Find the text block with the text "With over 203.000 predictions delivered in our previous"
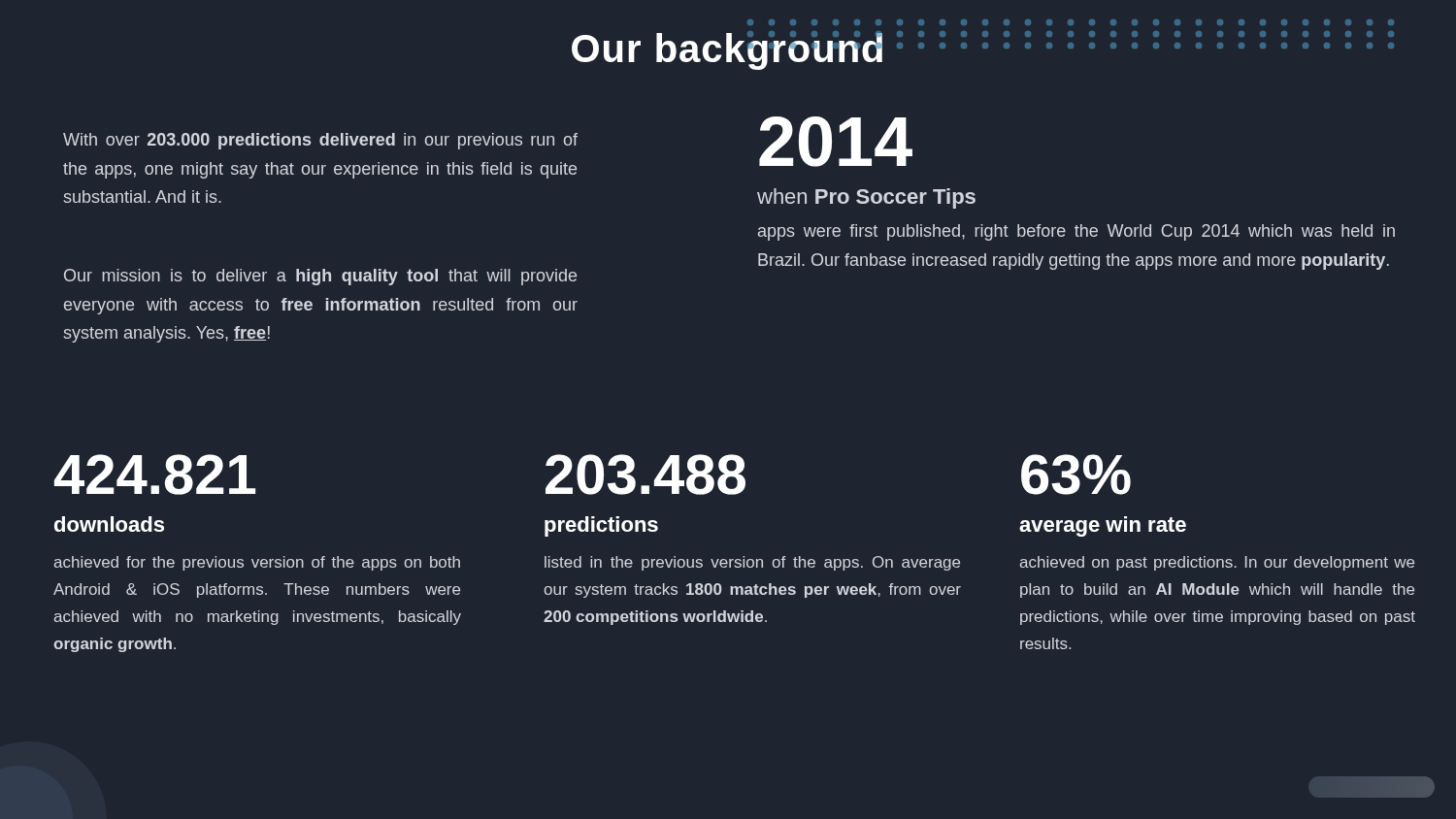This screenshot has width=1456, height=819. 320,169
